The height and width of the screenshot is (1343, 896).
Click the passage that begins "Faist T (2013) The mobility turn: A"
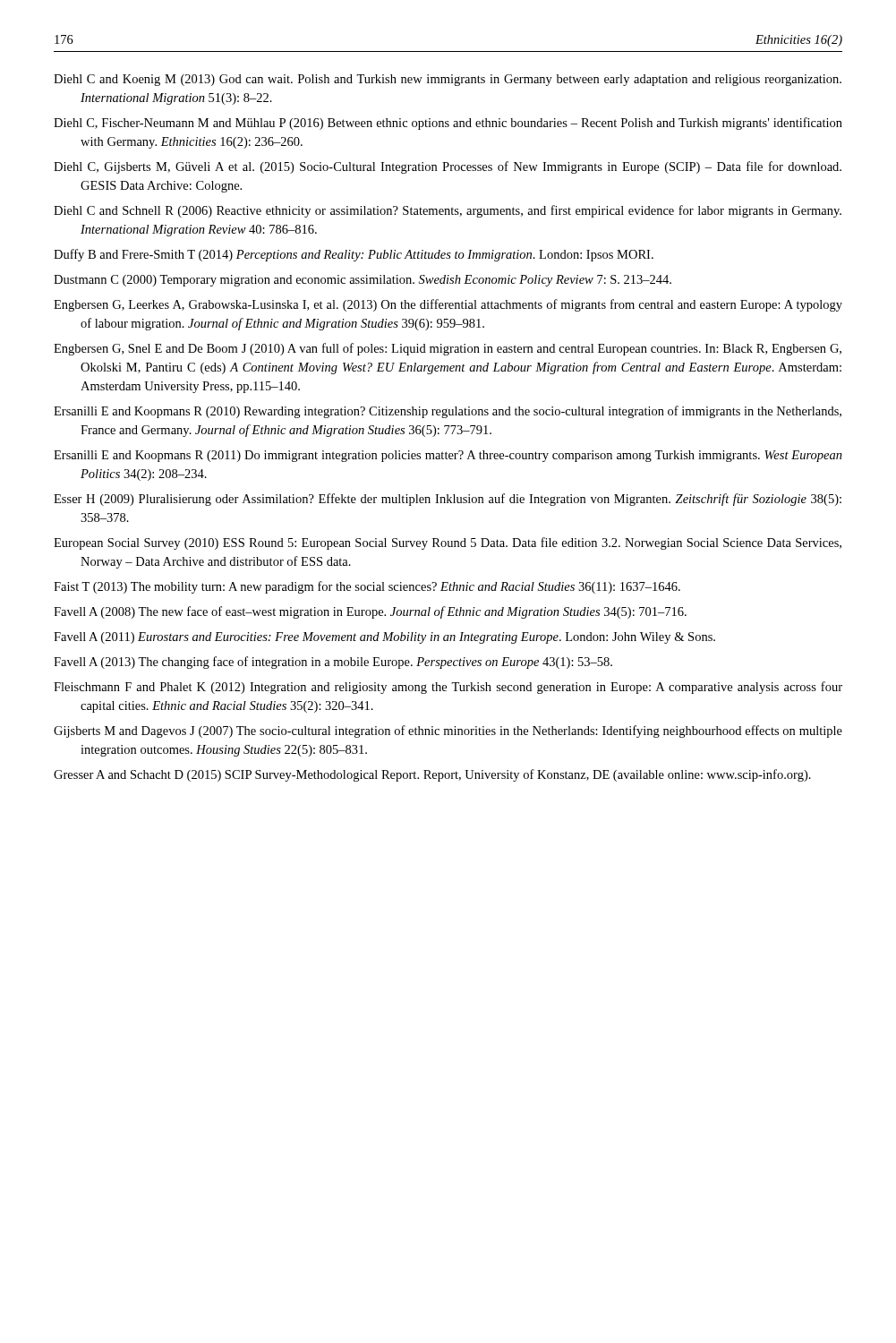[367, 587]
